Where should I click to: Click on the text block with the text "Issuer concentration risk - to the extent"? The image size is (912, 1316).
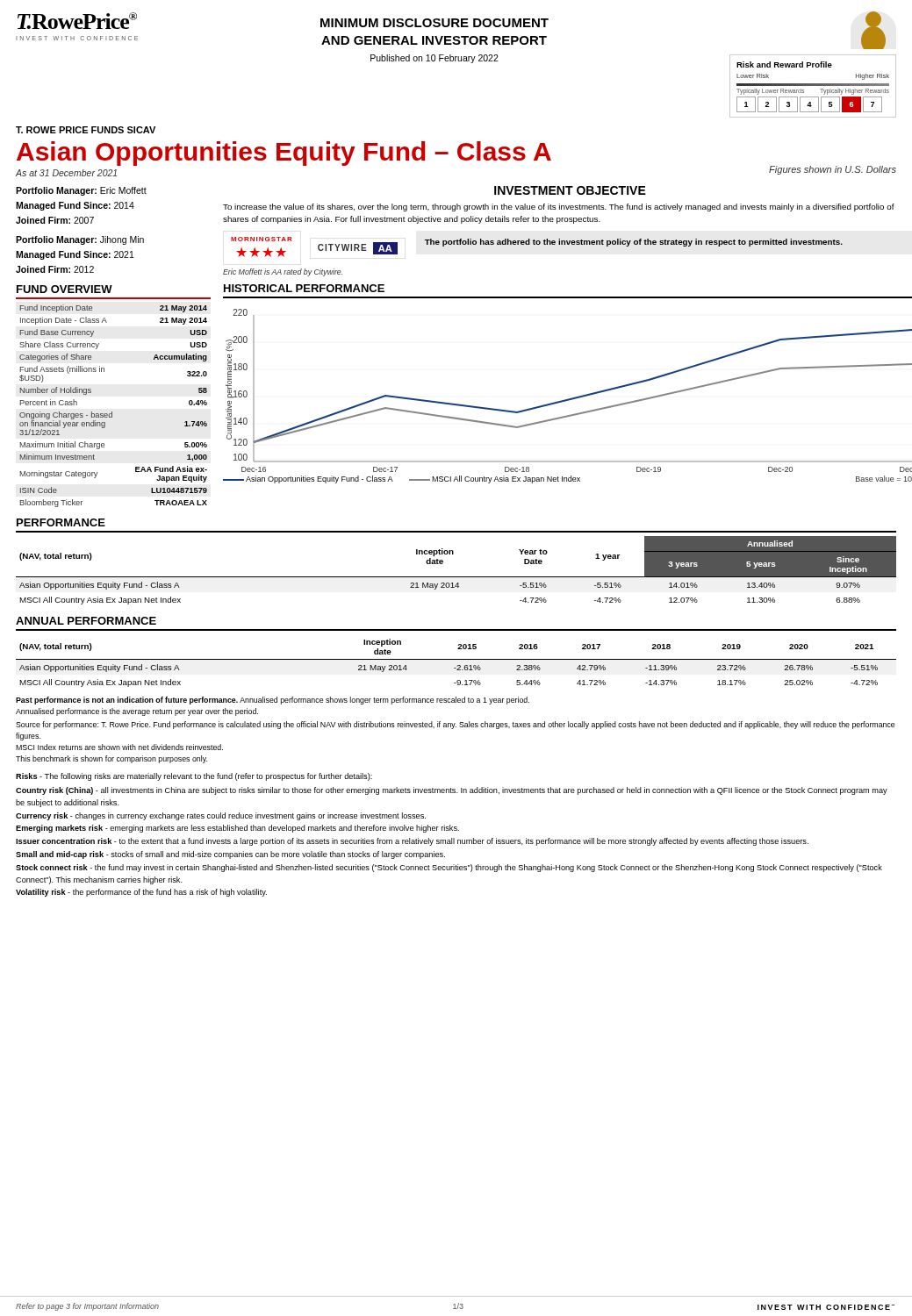click(x=412, y=842)
